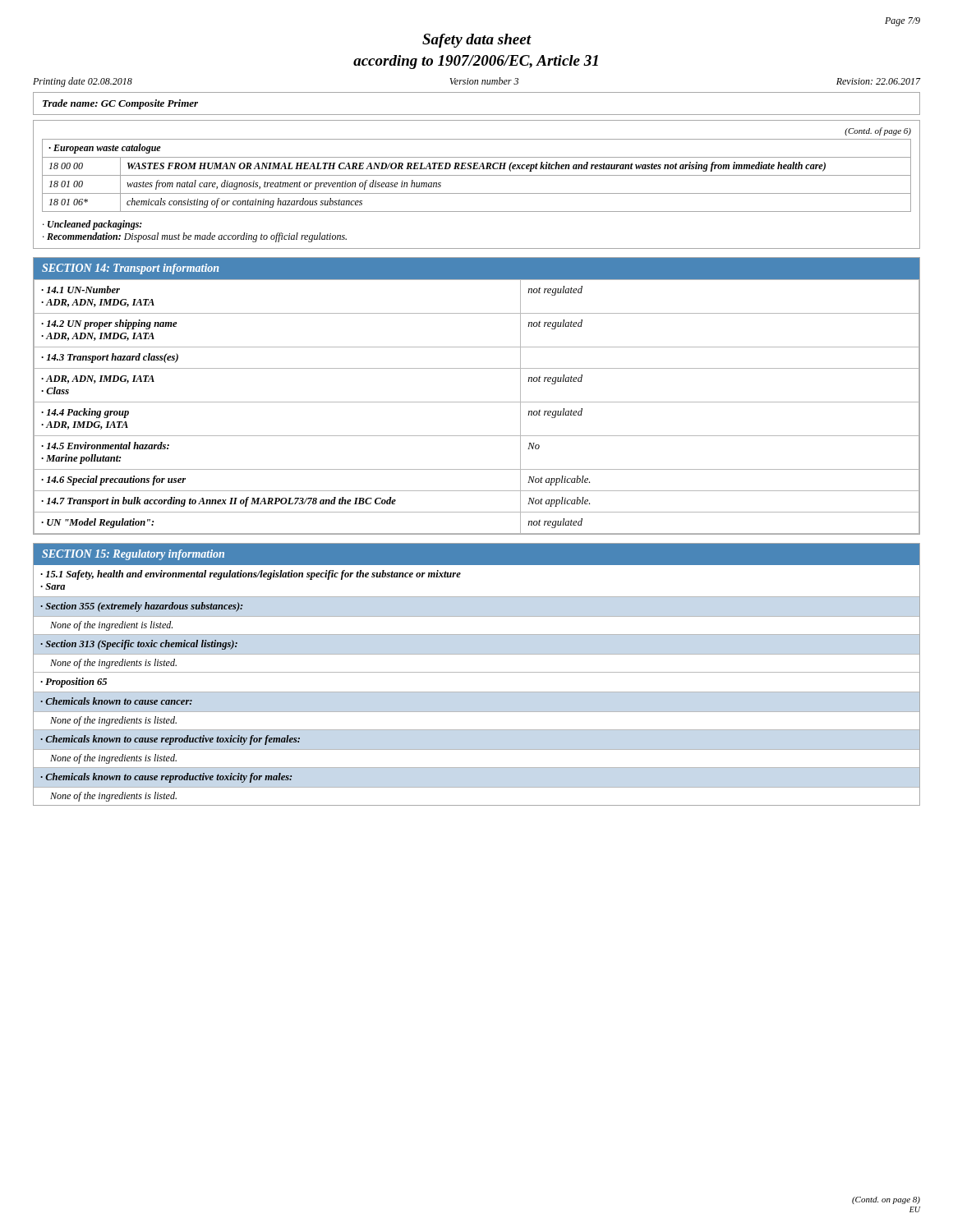Click where it says "Trade name: GC Composite Primer"
The height and width of the screenshot is (1232, 953).
click(120, 103)
